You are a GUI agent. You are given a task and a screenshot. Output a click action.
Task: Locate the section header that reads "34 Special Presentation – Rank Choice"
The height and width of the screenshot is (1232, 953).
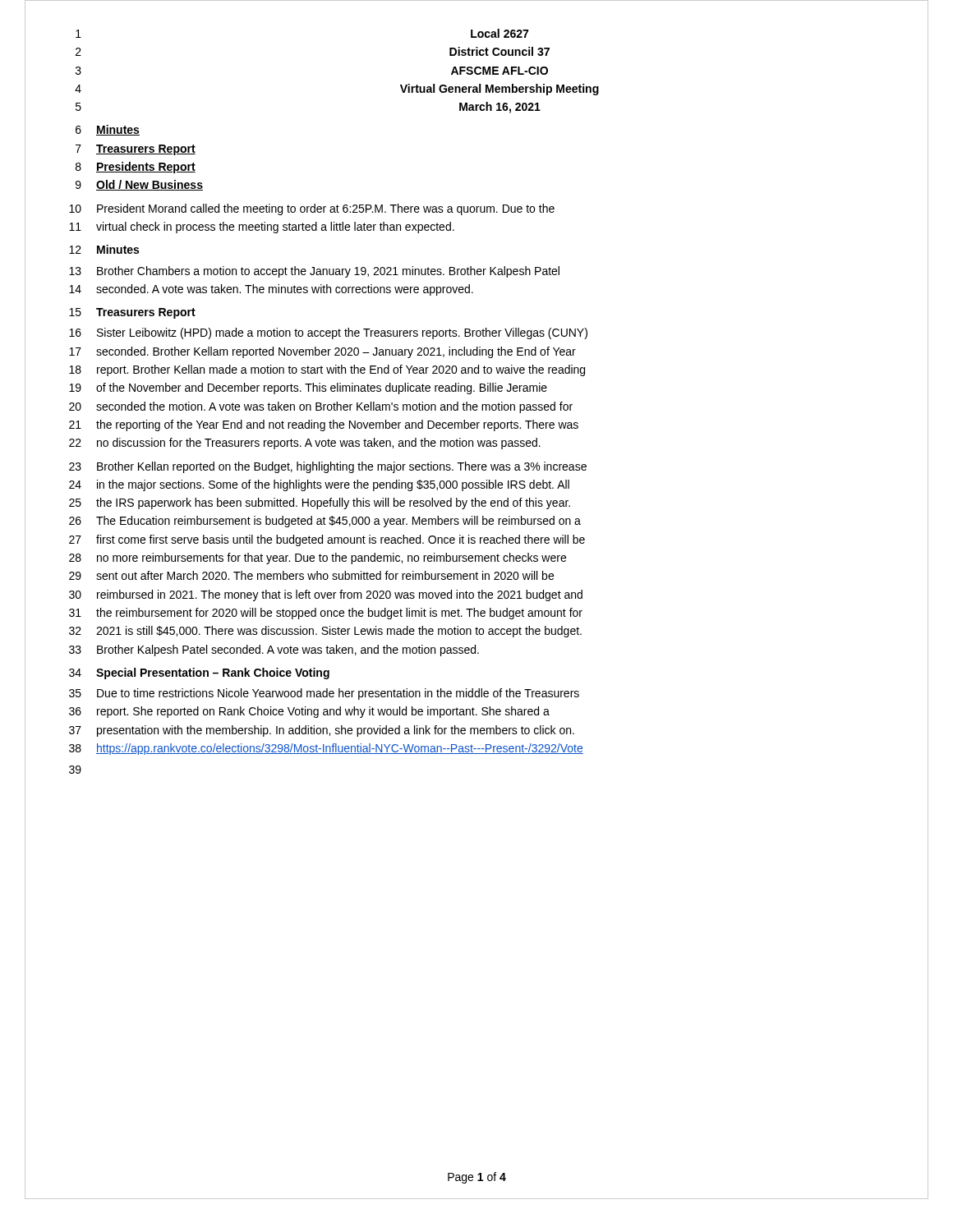[199, 673]
